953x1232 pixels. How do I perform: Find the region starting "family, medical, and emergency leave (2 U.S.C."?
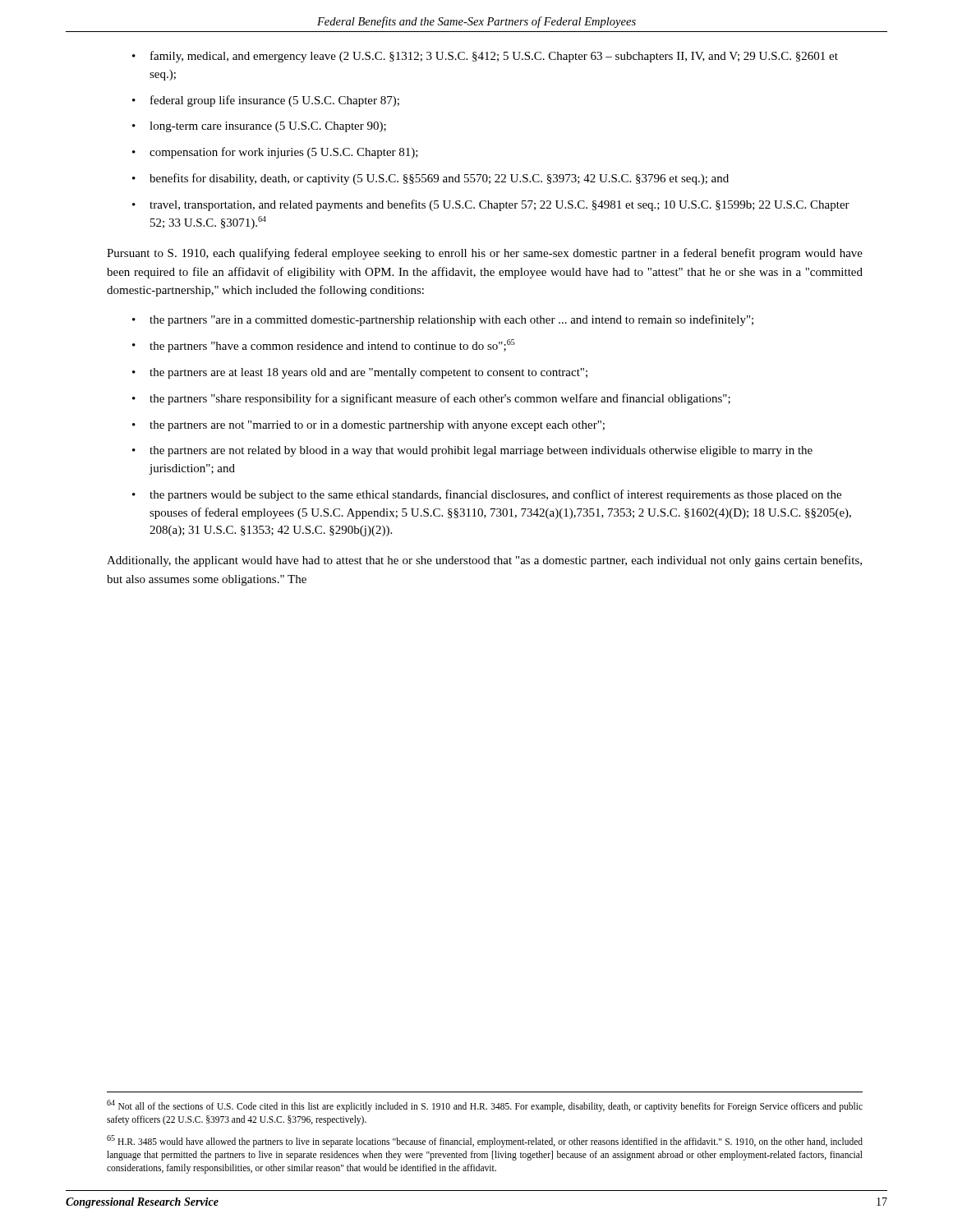(x=494, y=65)
